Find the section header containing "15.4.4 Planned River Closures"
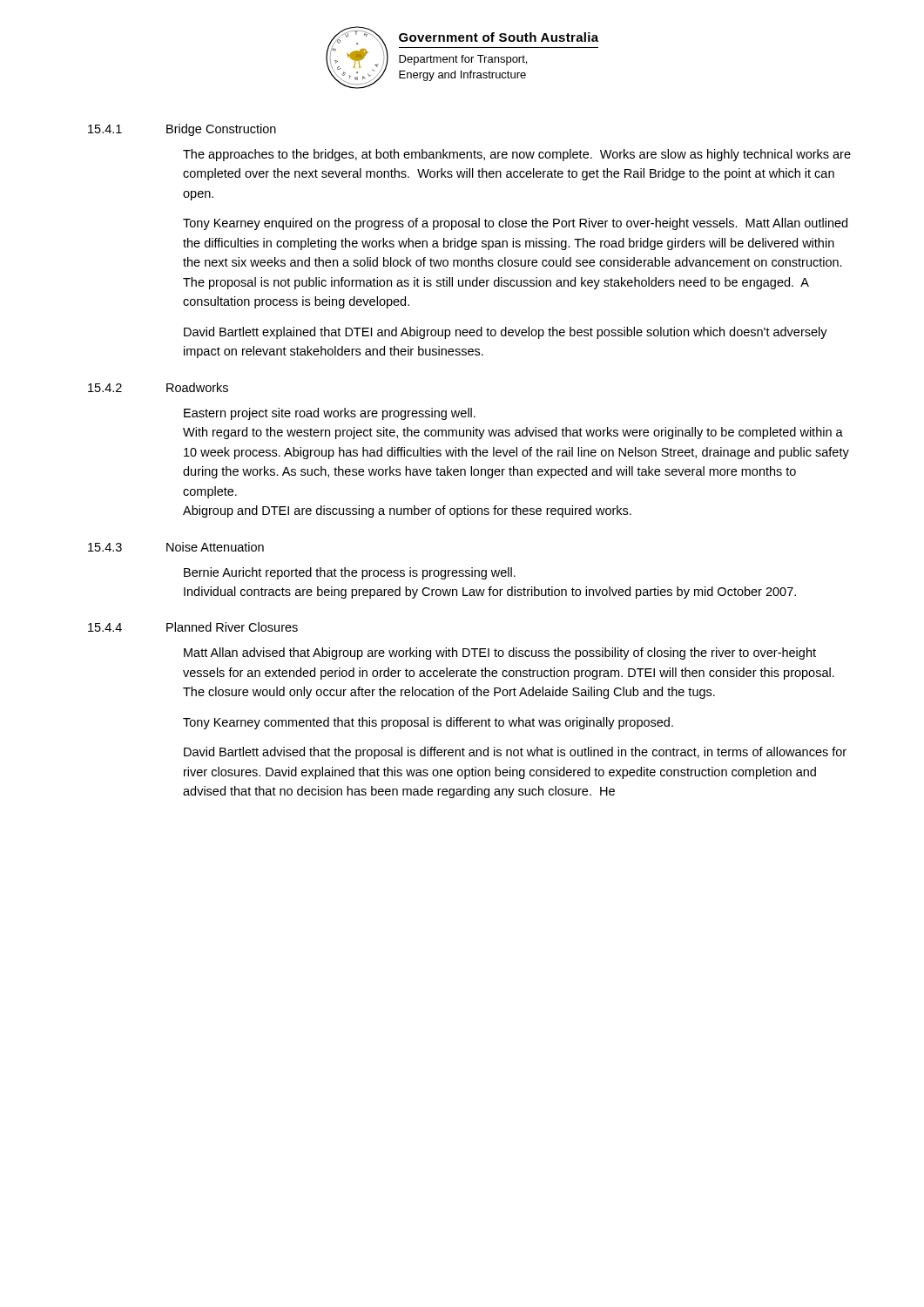The width and height of the screenshot is (924, 1307). click(x=193, y=628)
